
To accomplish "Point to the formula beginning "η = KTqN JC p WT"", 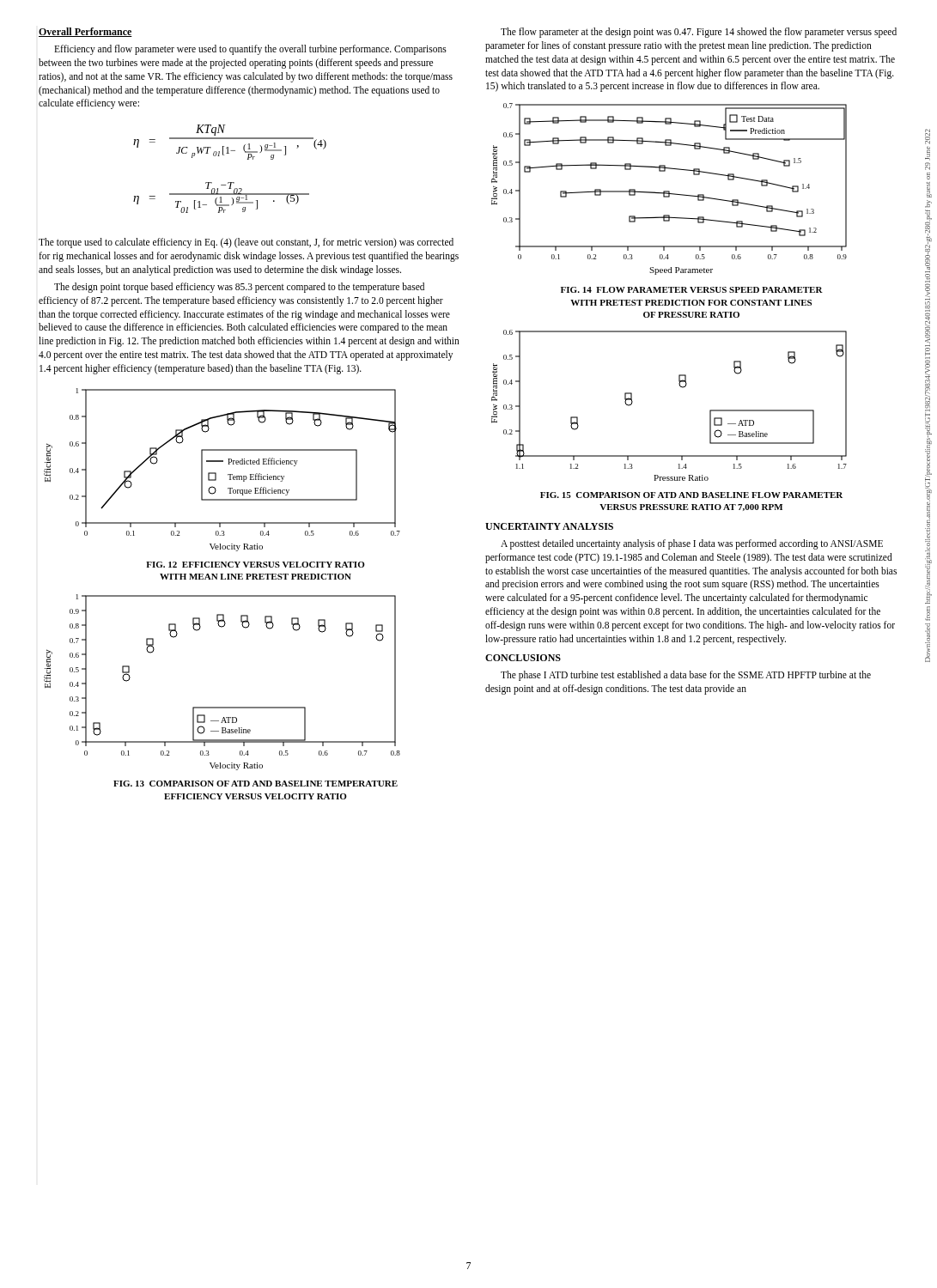I will coord(249,145).
